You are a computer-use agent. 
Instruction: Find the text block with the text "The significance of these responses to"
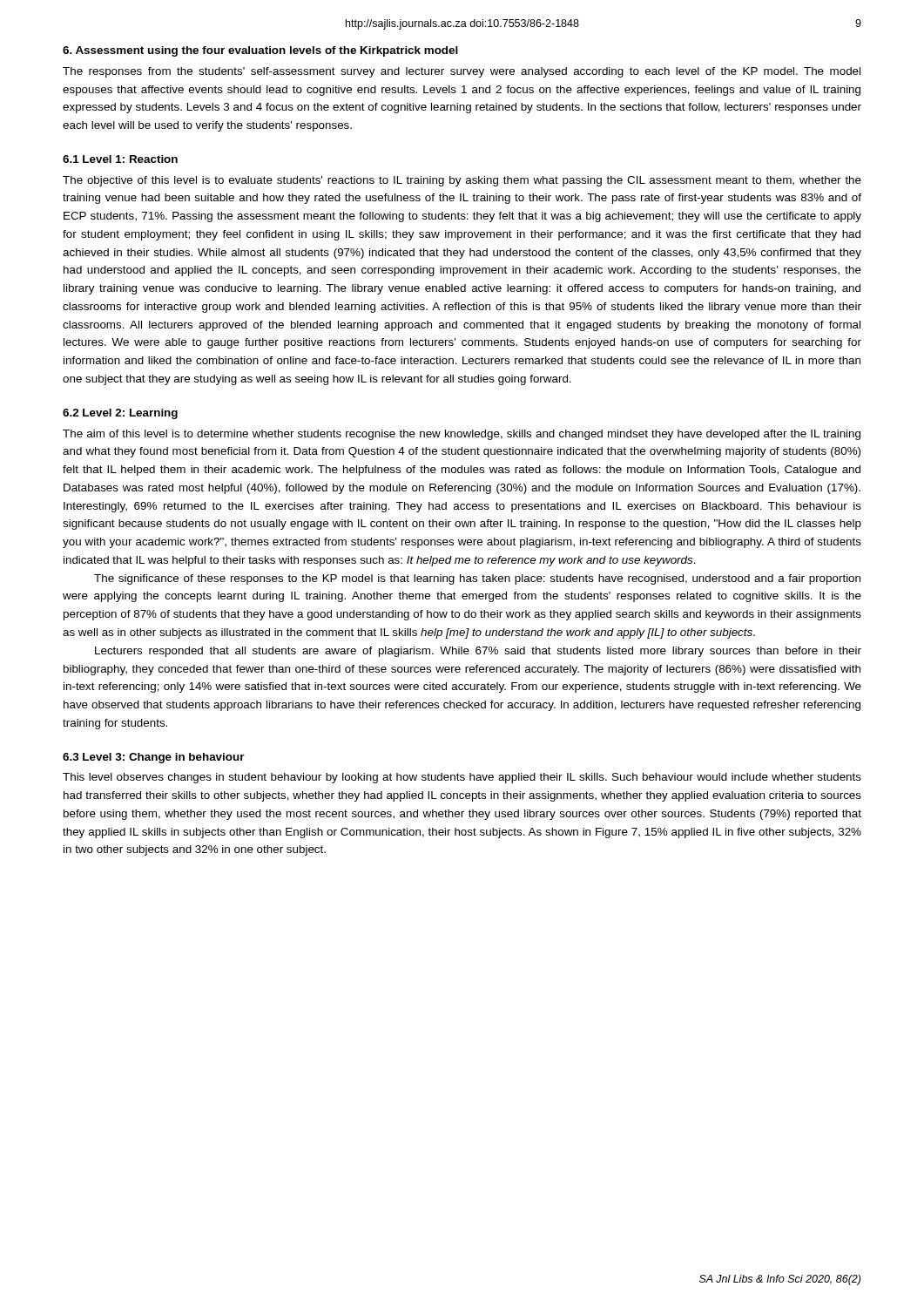tap(462, 606)
